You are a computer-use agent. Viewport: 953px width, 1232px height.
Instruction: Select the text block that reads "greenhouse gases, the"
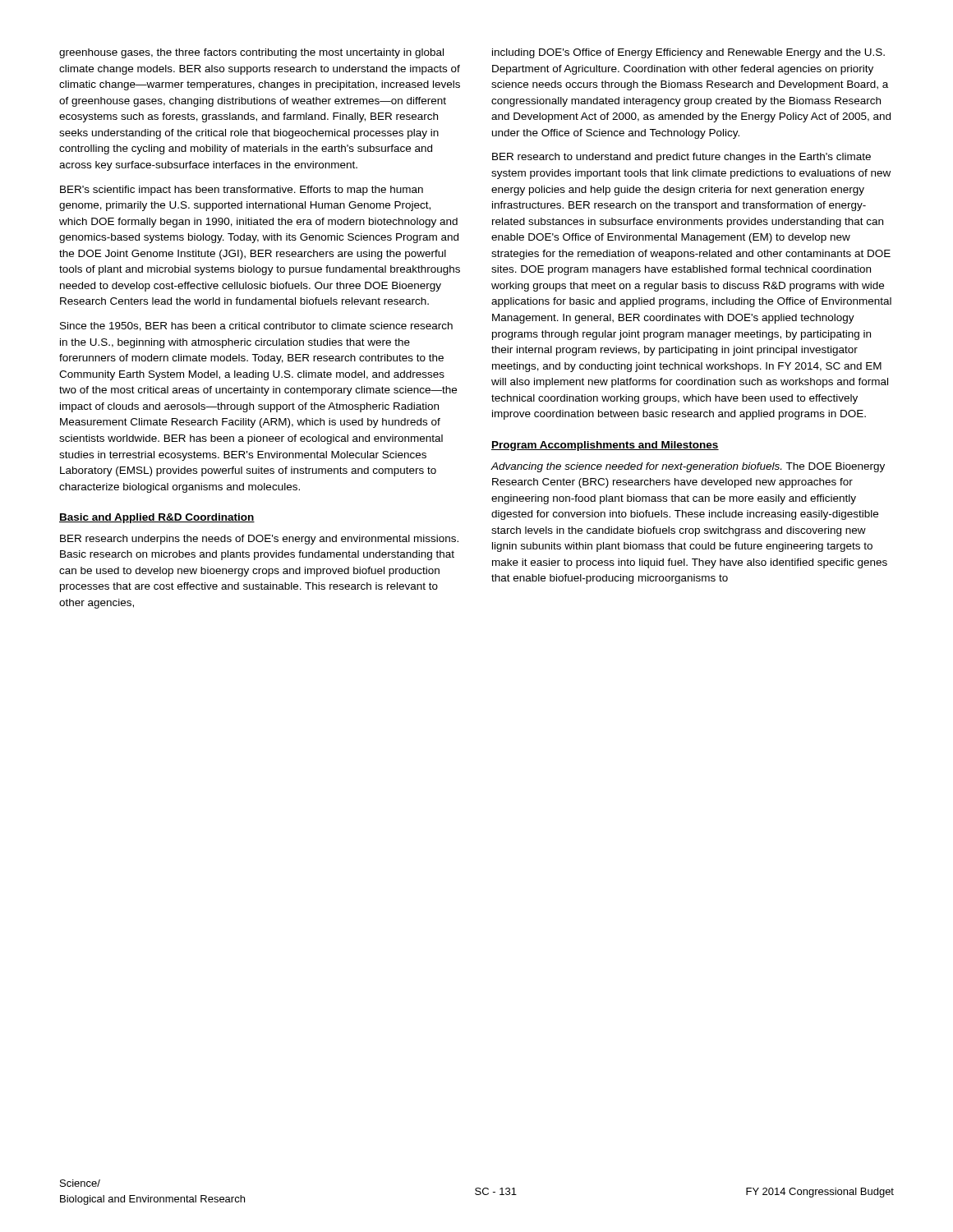(x=260, y=109)
